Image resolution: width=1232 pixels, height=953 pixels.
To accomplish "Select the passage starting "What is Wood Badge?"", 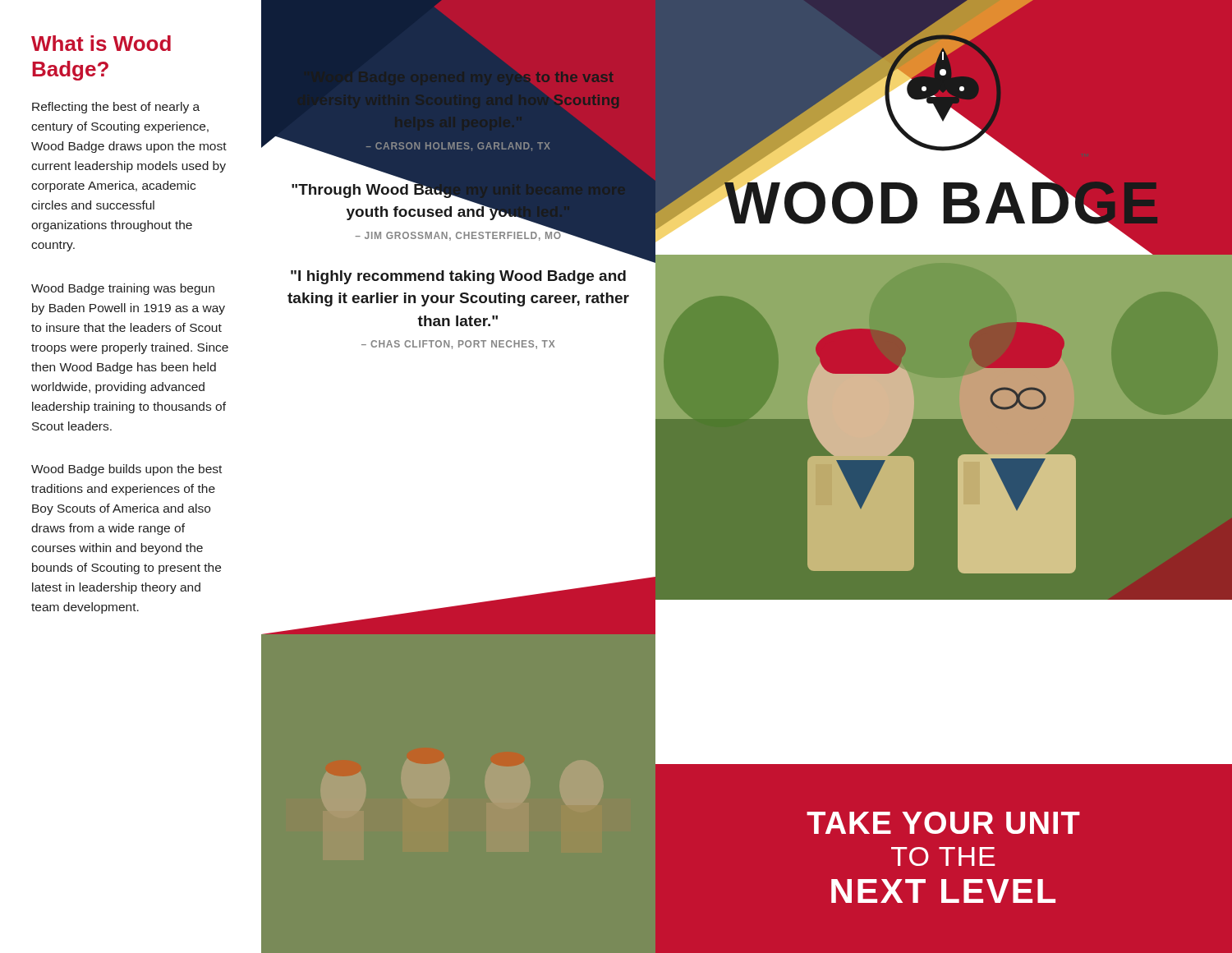I will coord(102,56).
